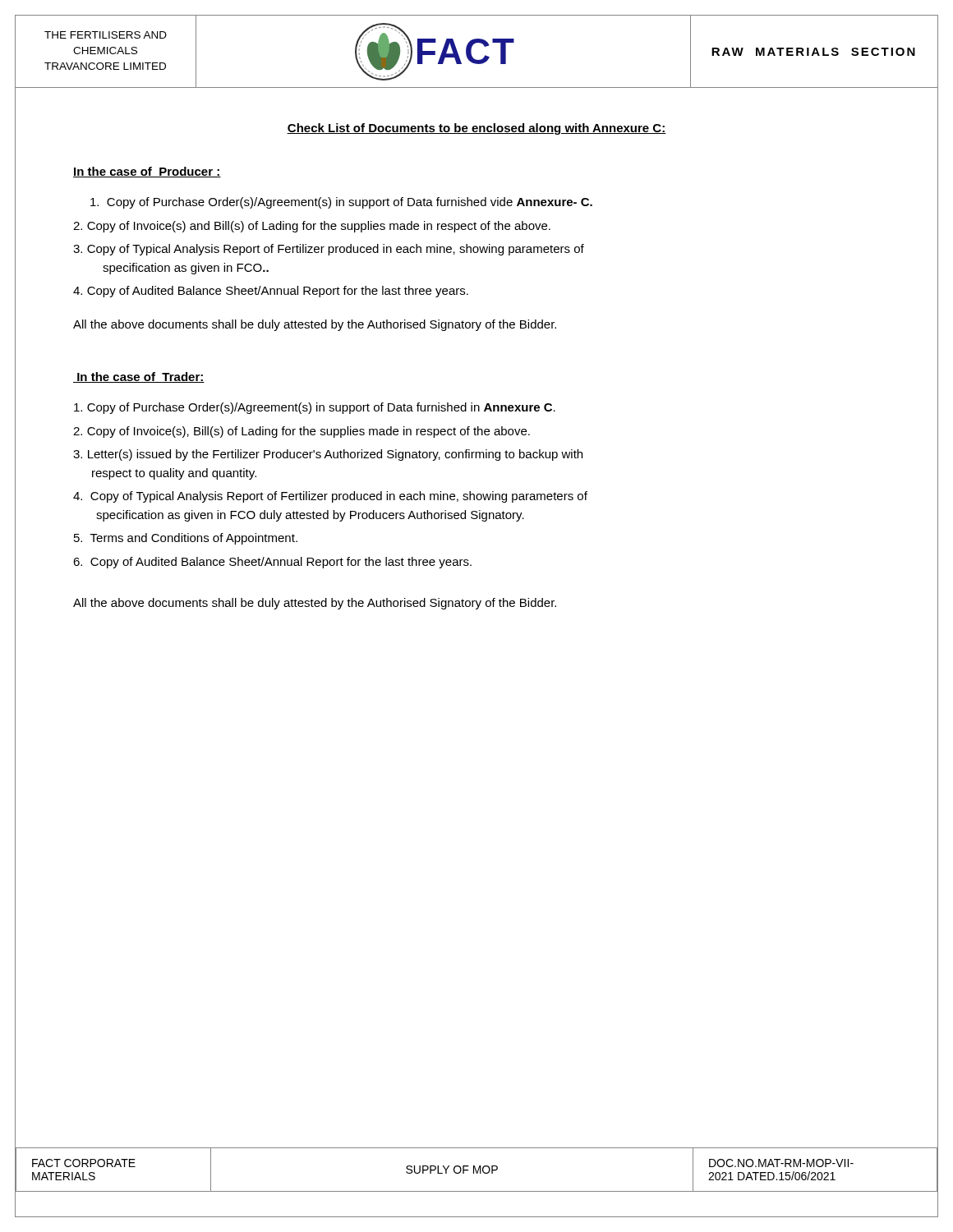Locate the text block starting "4. Copy of Typical Analysis Report"
The width and height of the screenshot is (953, 1232).
[x=330, y=505]
